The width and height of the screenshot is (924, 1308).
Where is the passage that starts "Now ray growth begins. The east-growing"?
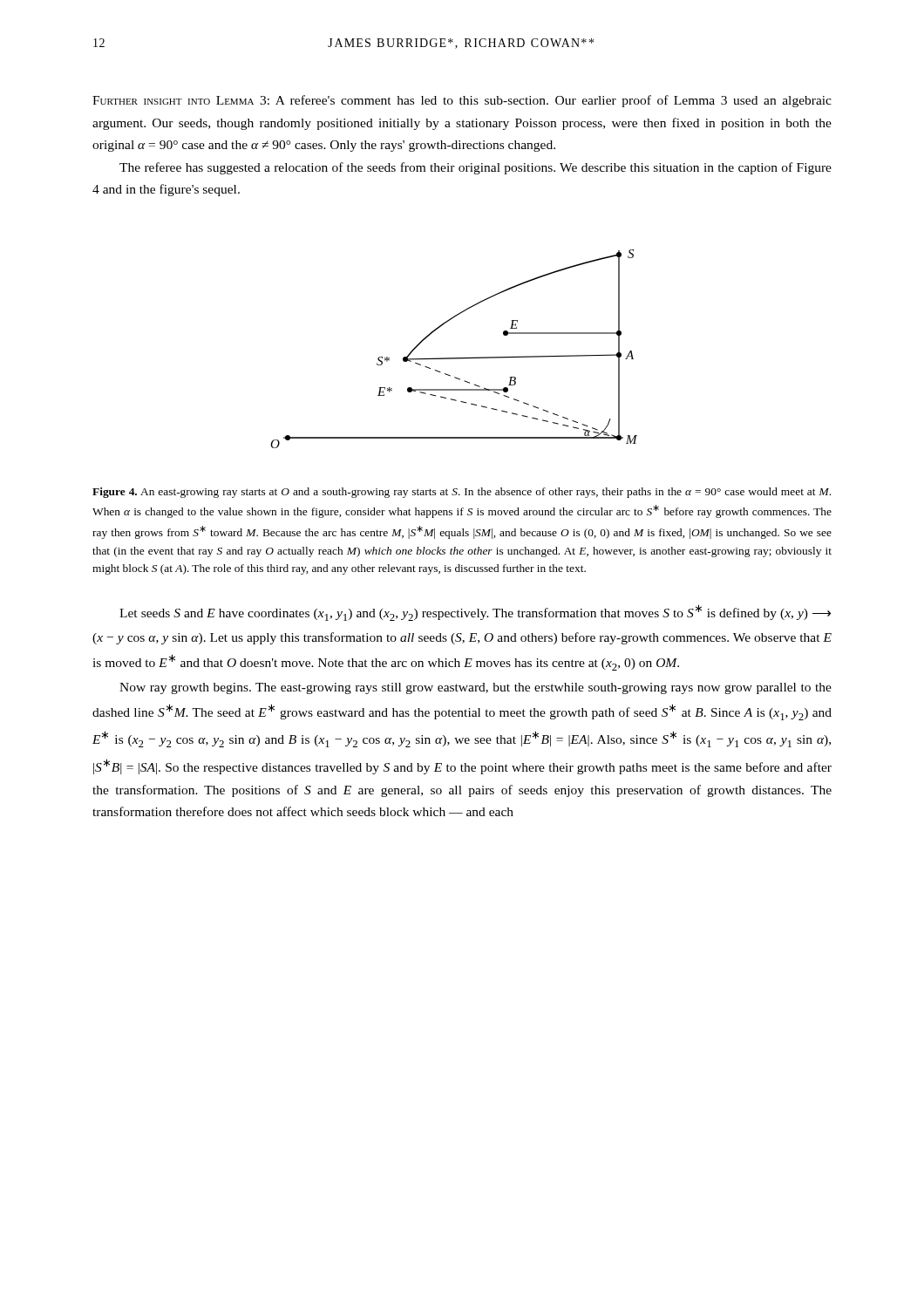462,750
